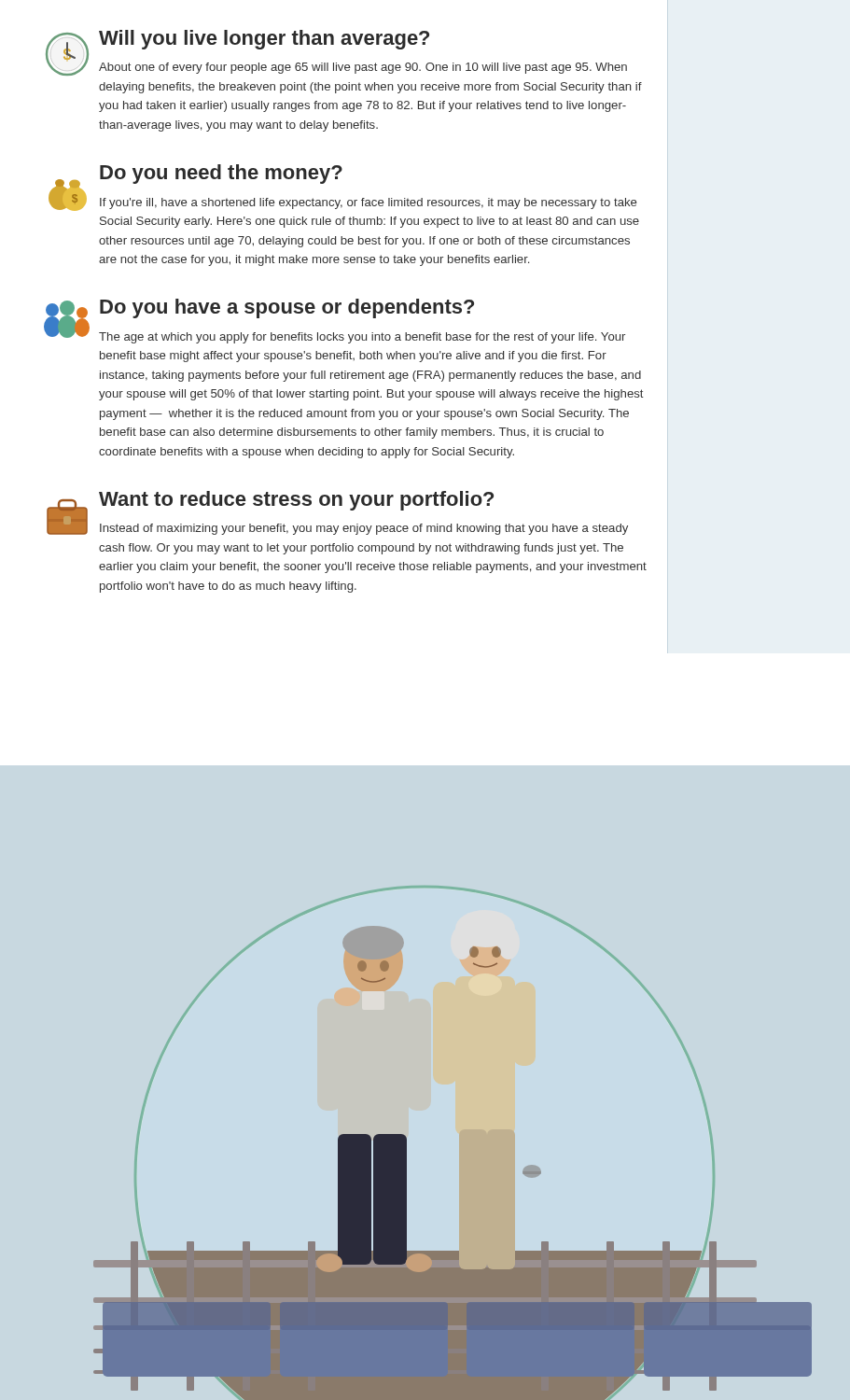Viewport: 850px width, 1400px height.
Task: Select the block starting "Do you have a spouse or dependents?"
Action: coord(287,308)
